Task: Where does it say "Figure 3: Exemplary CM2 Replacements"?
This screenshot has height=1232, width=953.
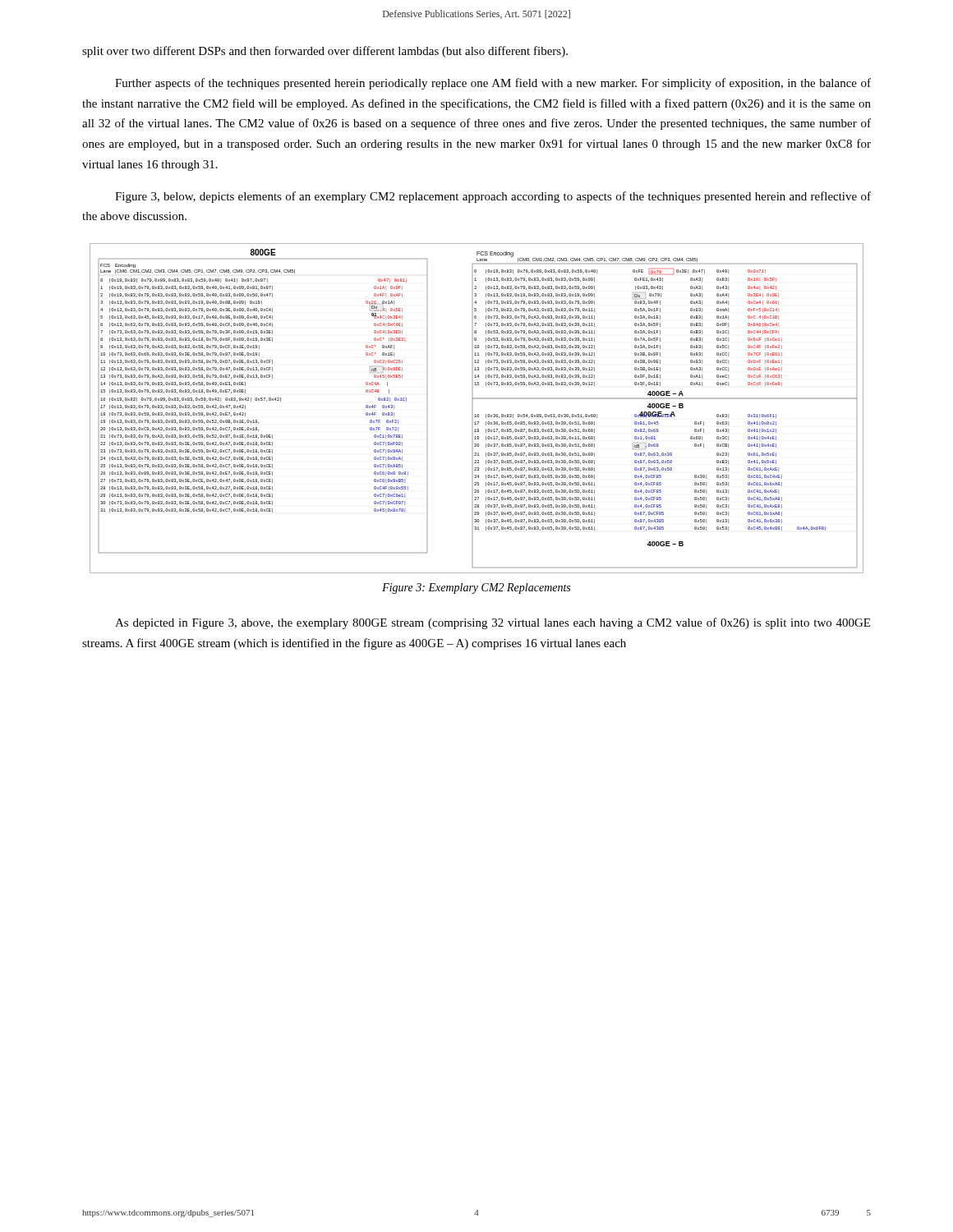Action: click(476, 588)
